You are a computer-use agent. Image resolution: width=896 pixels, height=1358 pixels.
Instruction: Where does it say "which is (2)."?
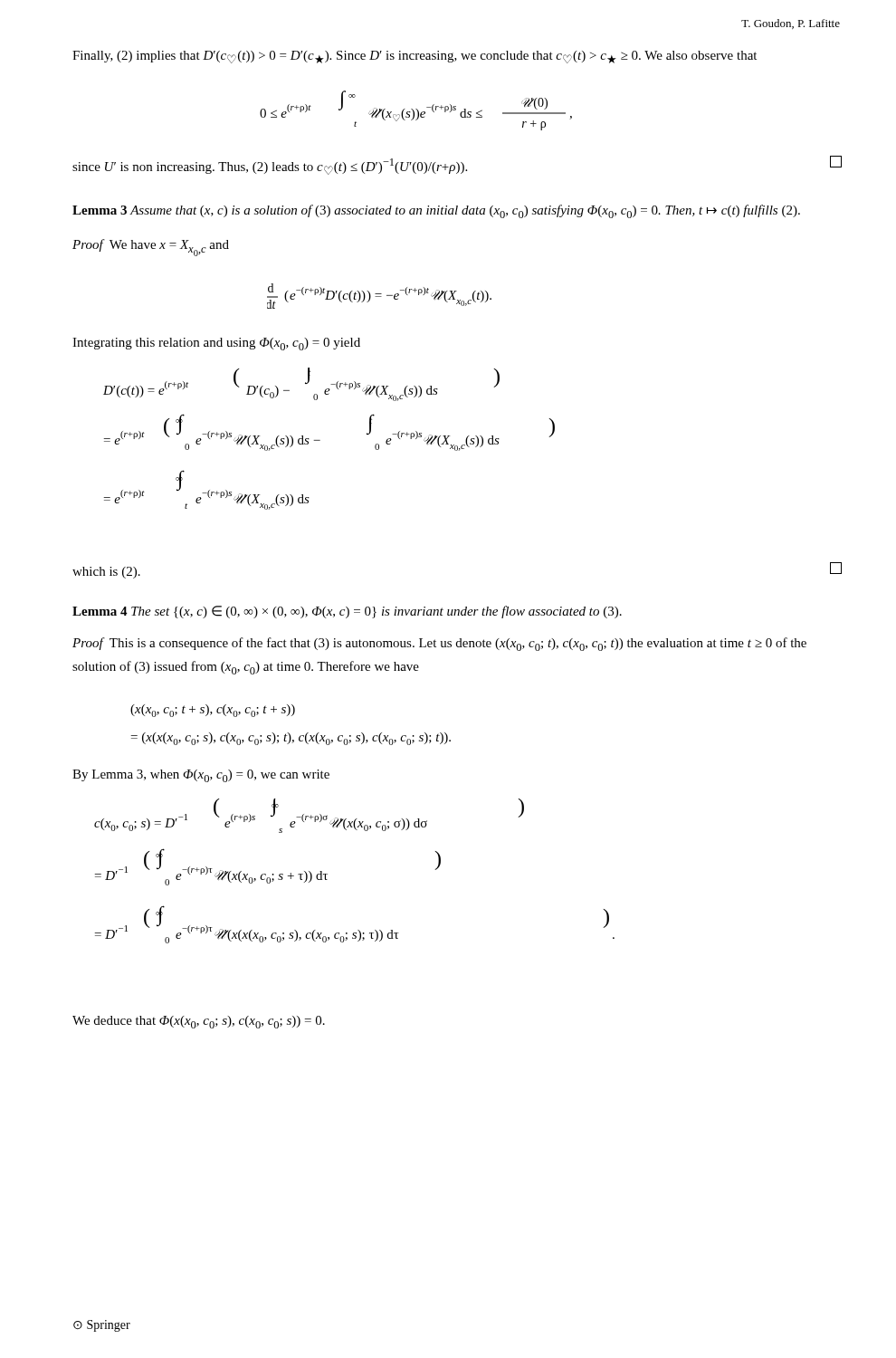tap(102, 570)
